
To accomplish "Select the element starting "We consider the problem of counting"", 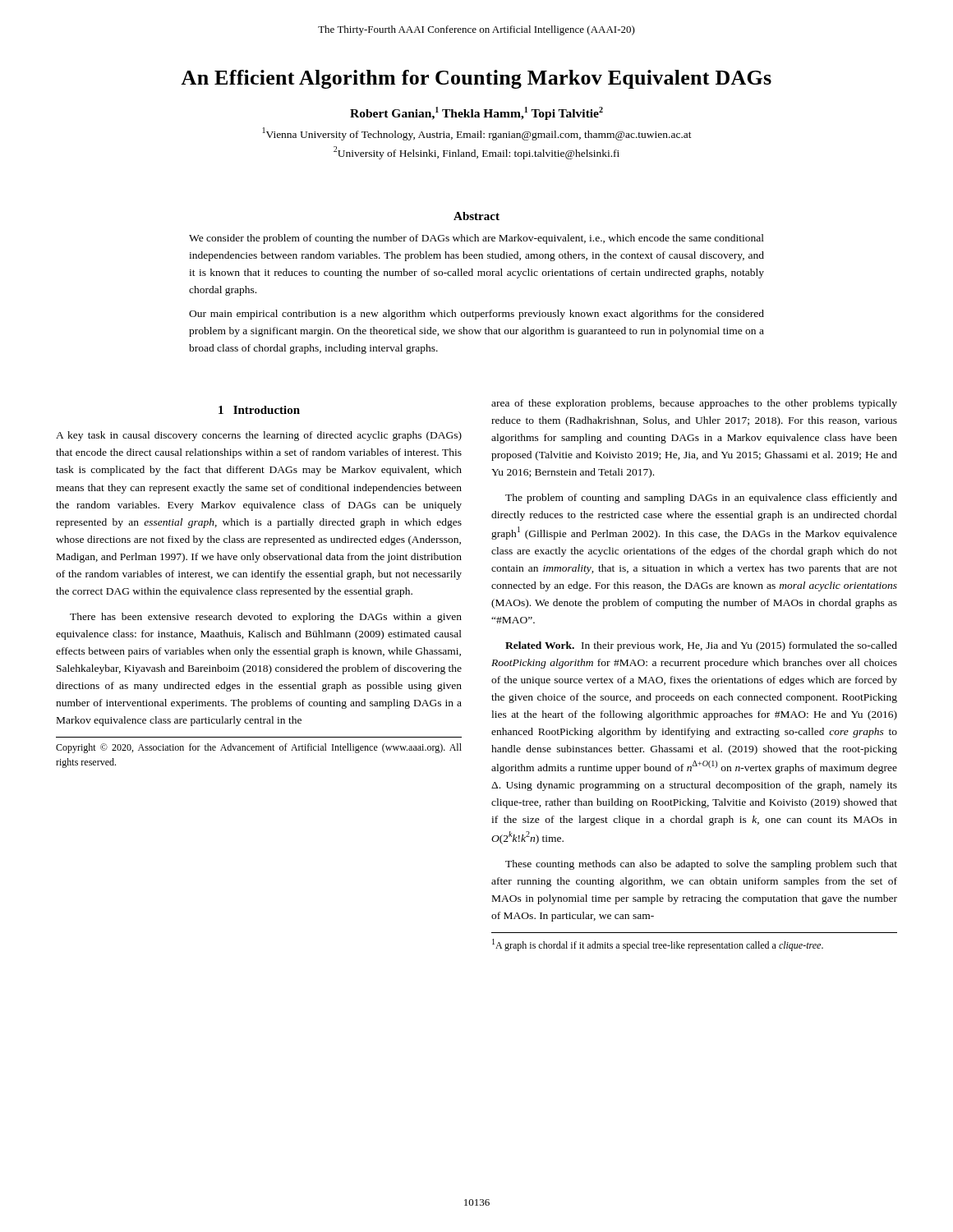I will click(x=476, y=239).
